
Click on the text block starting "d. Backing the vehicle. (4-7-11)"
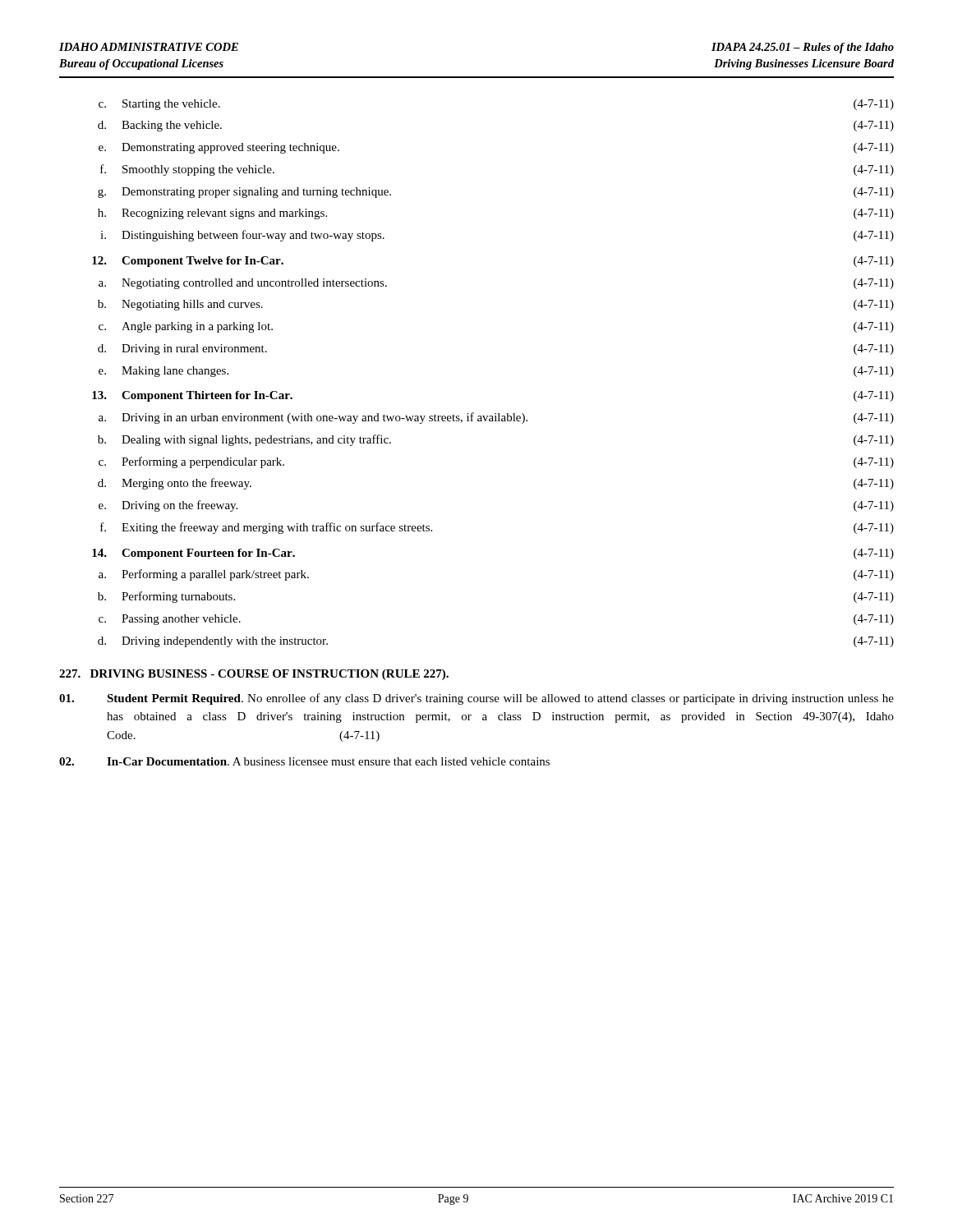pyautogui.click(x=170, y=126)
